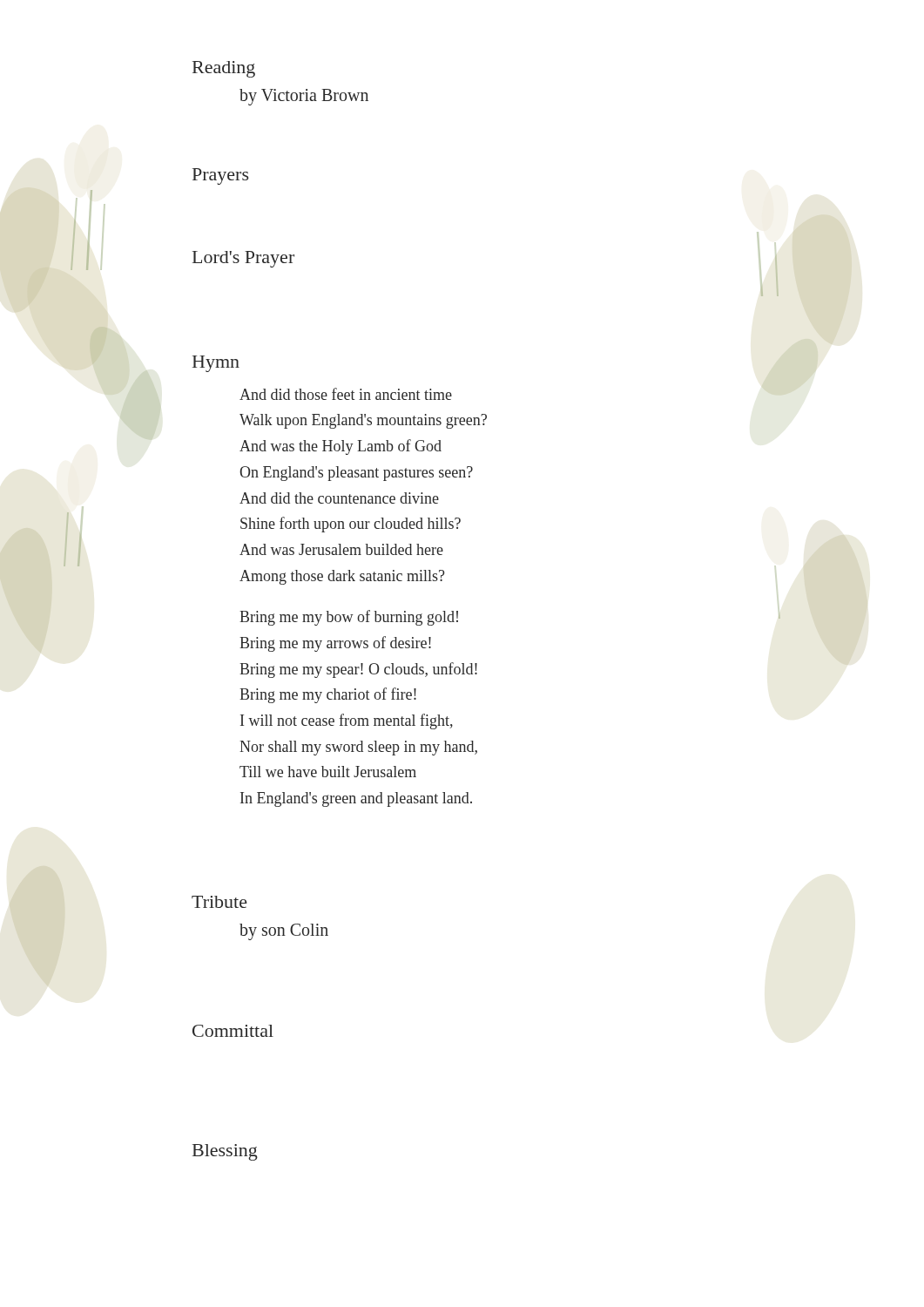This screenshot has height=1307, width=924.
Task: Point to "Reading by Victoria Brown"
Action: (x=280, y=81)
